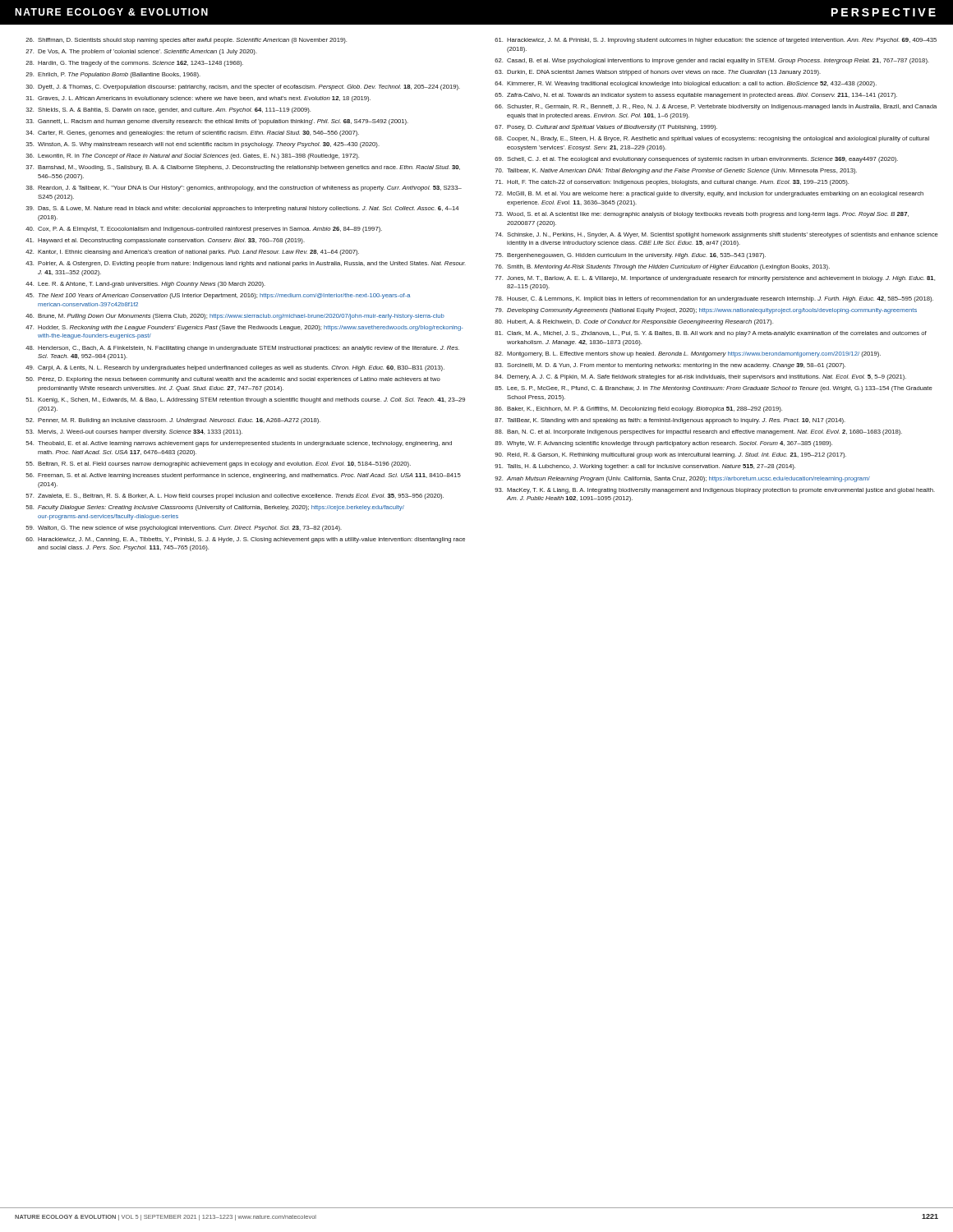Locate the list item containing "50. Pérez, D. Exploring the"
This screenshot has width=953, height=1232.
pyautogui.click(x=242, y=384)
